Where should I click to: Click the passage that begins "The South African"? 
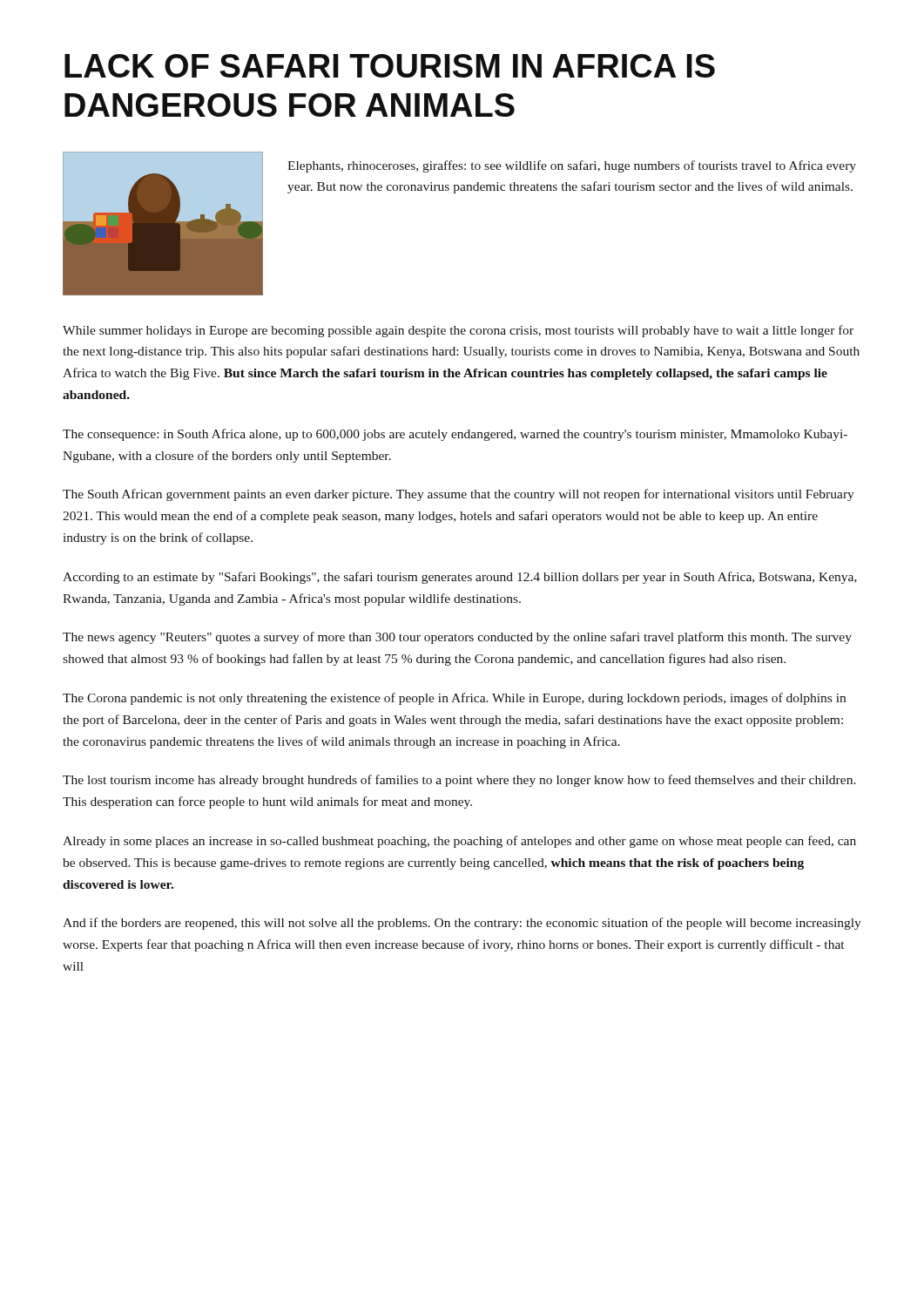458,516
